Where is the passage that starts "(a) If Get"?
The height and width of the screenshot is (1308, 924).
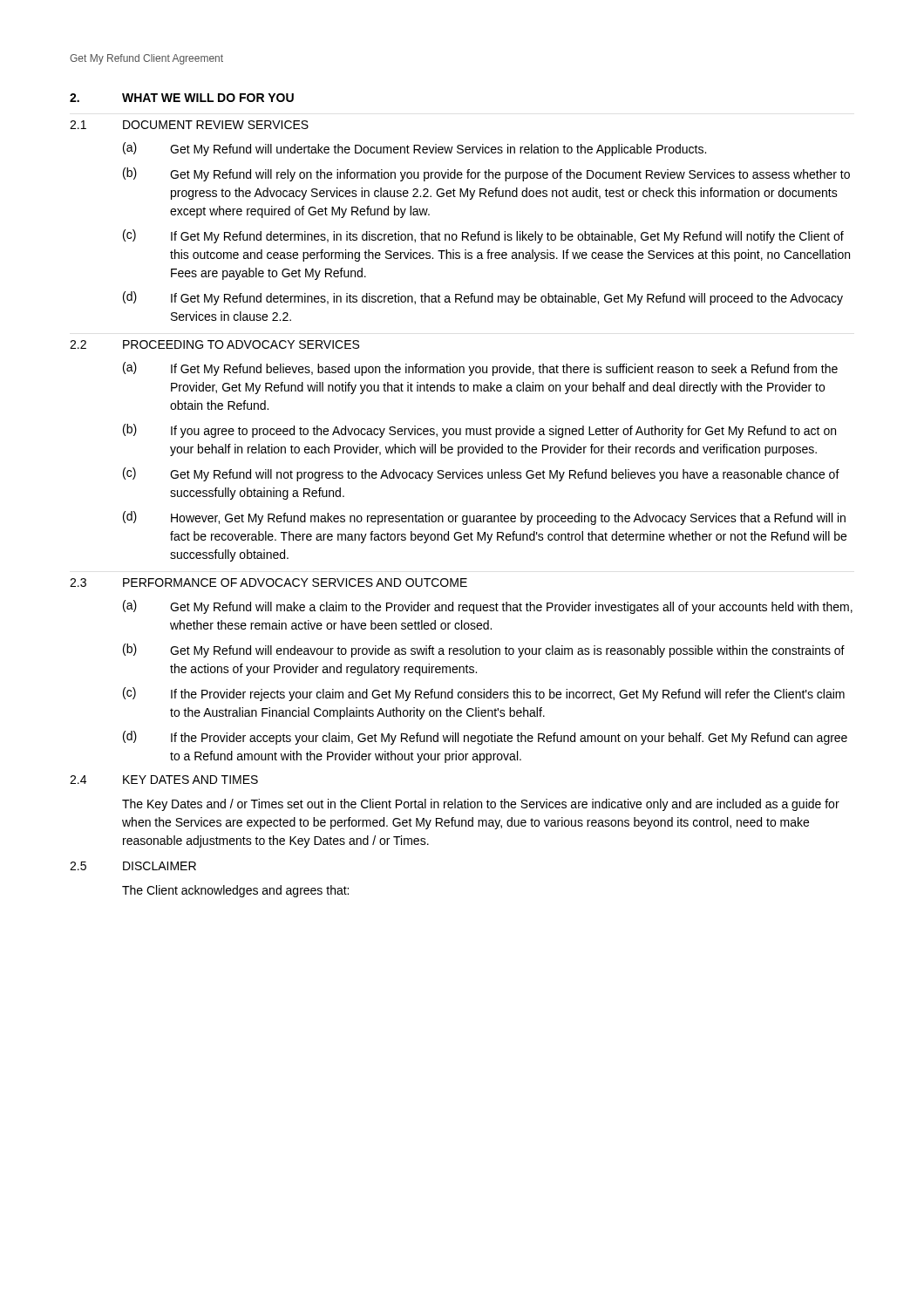coord(488,388)
